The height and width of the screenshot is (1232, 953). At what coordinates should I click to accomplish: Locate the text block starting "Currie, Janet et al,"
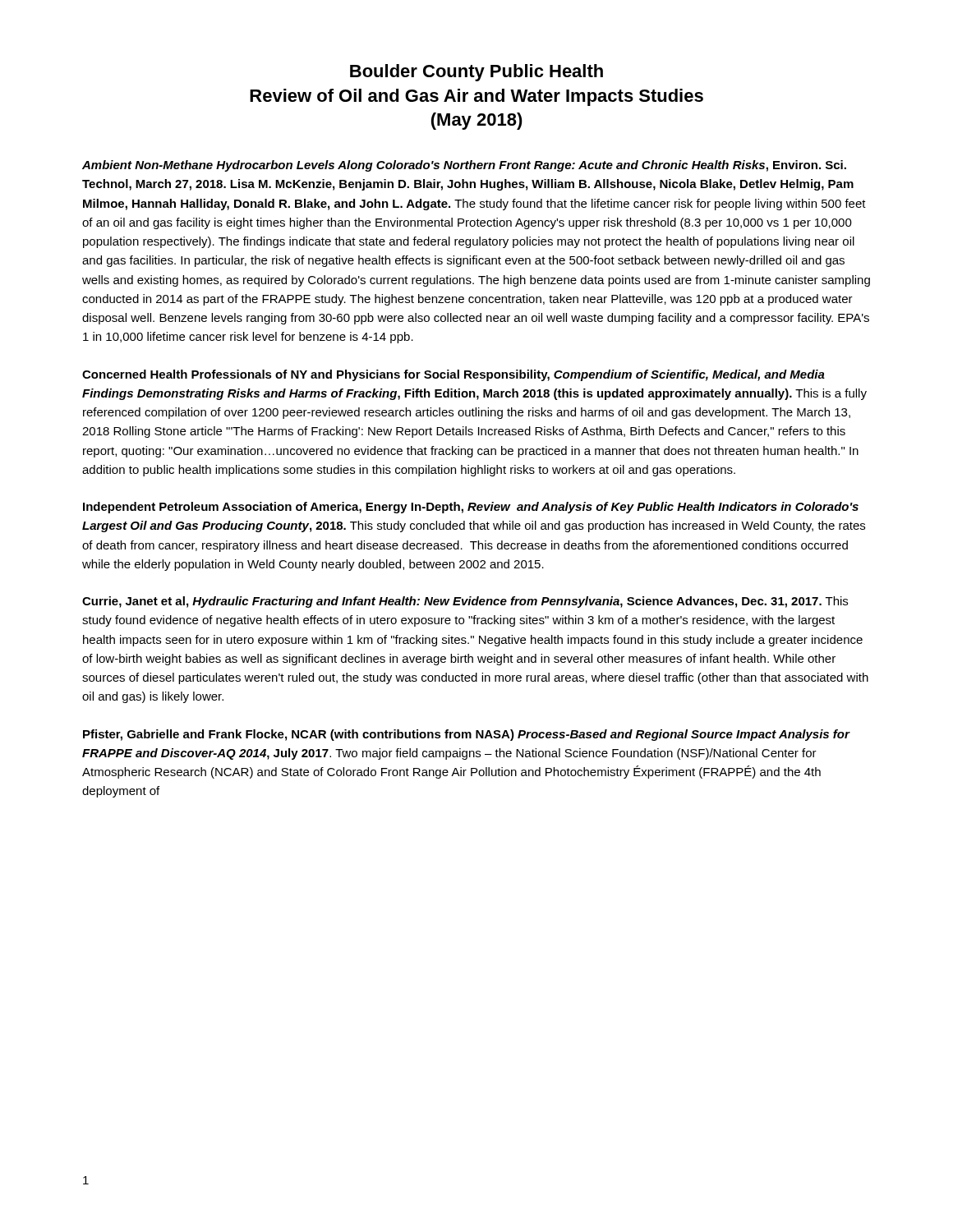(x=475, y=649)
